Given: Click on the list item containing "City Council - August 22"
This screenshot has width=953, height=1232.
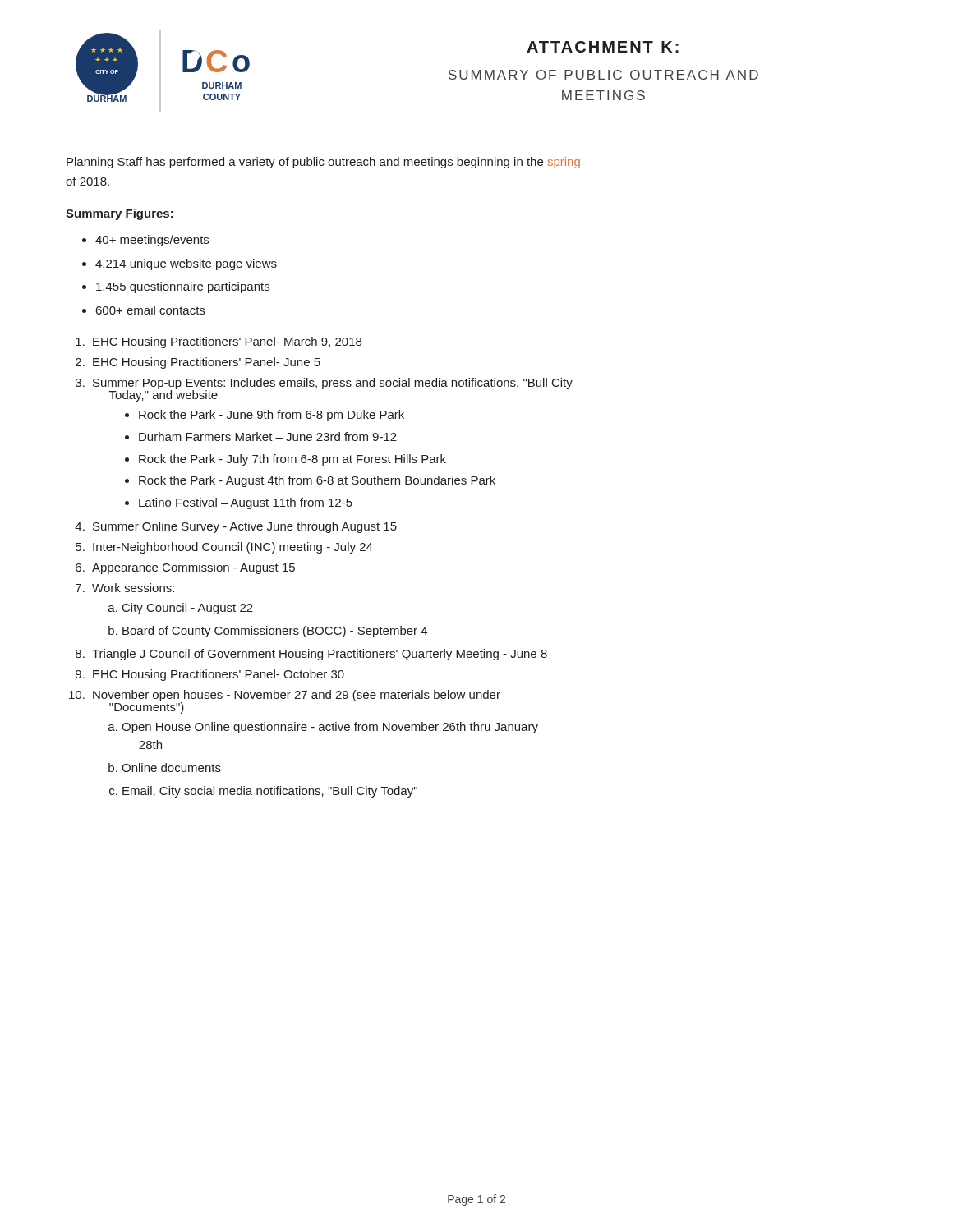Looking at the screenshot, I should tap(187, 607).
